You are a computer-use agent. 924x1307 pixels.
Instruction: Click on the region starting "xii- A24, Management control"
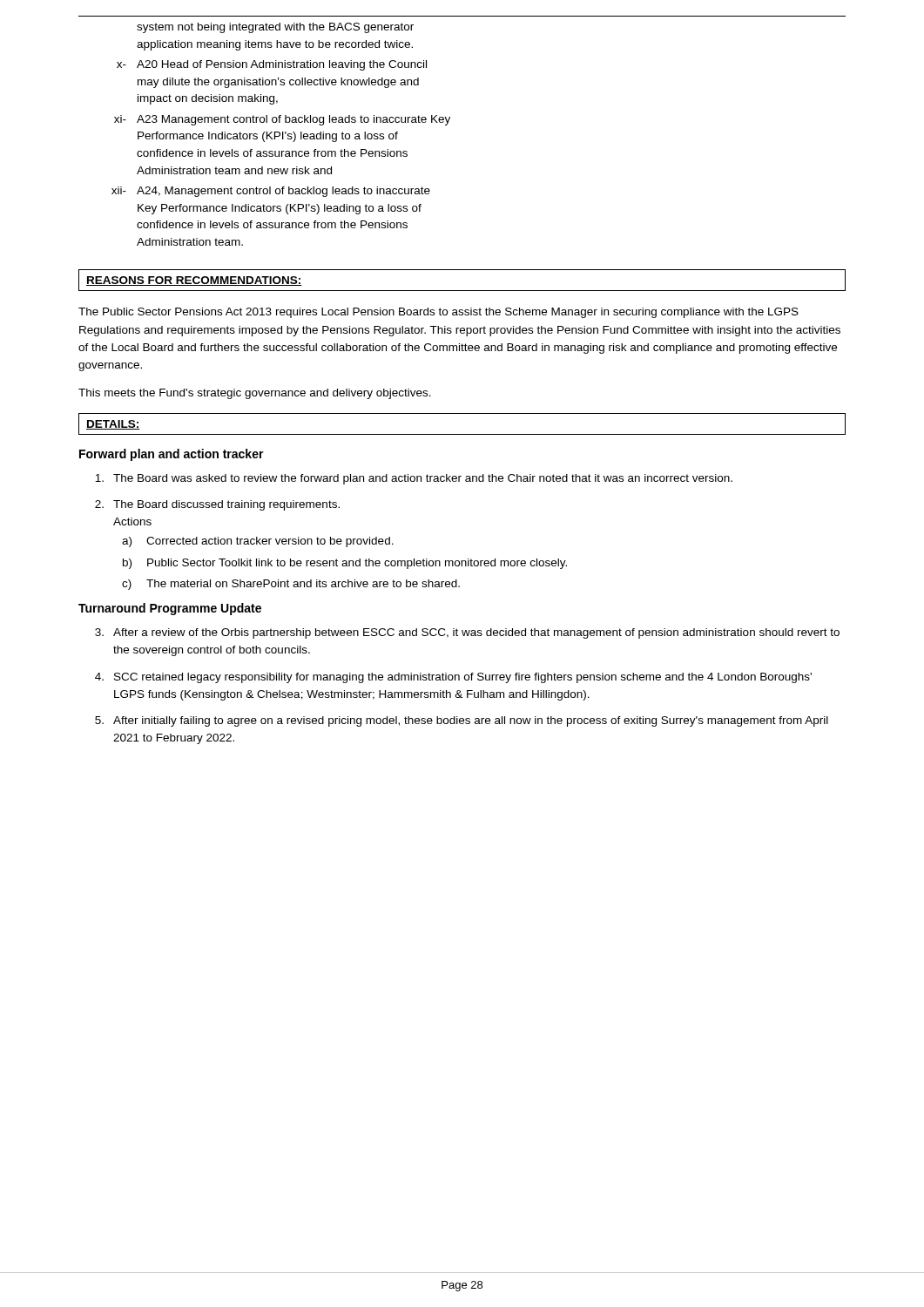click(x=271, y=192)
